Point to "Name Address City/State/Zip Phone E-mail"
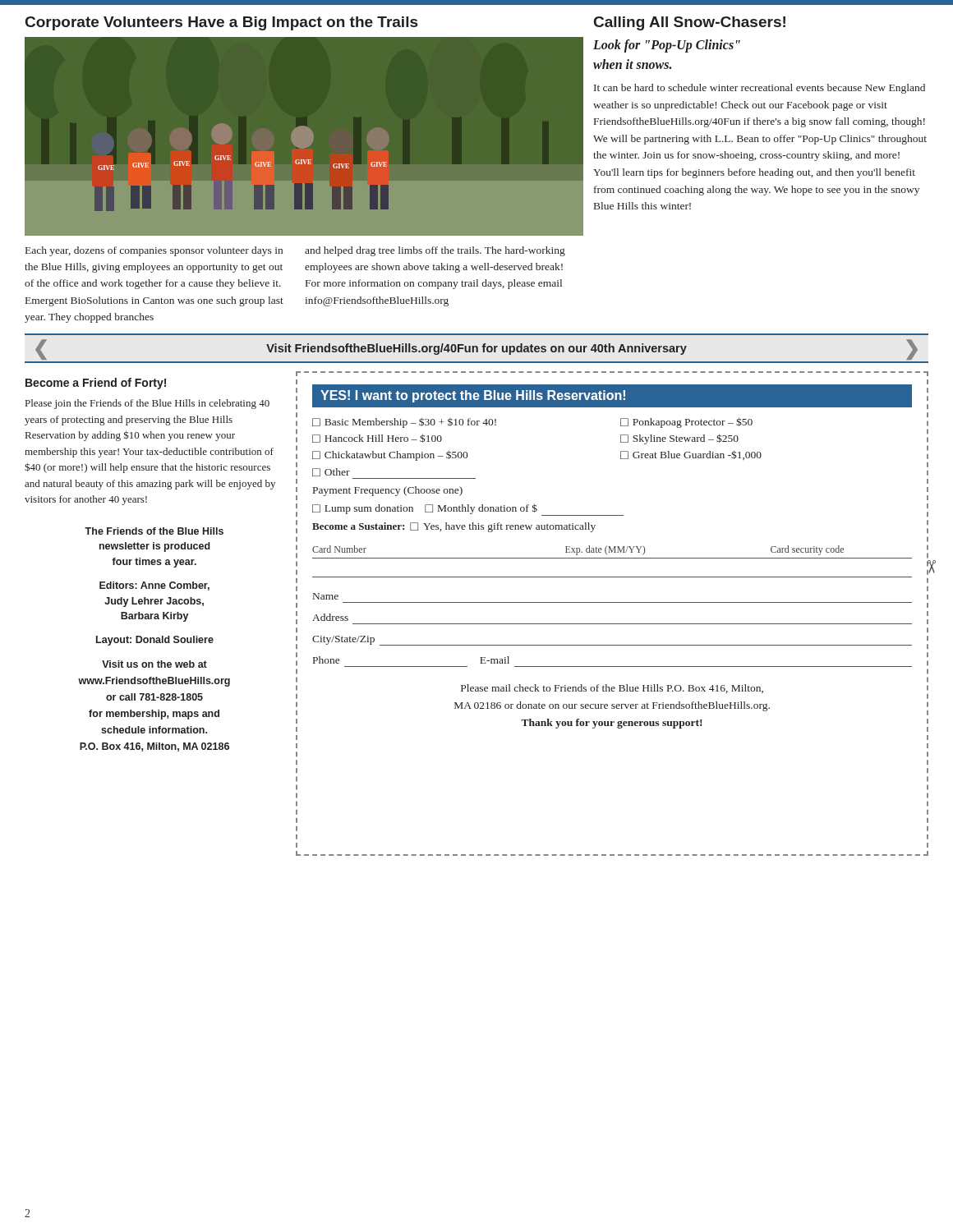The image size is (953, 1232). 612,627
